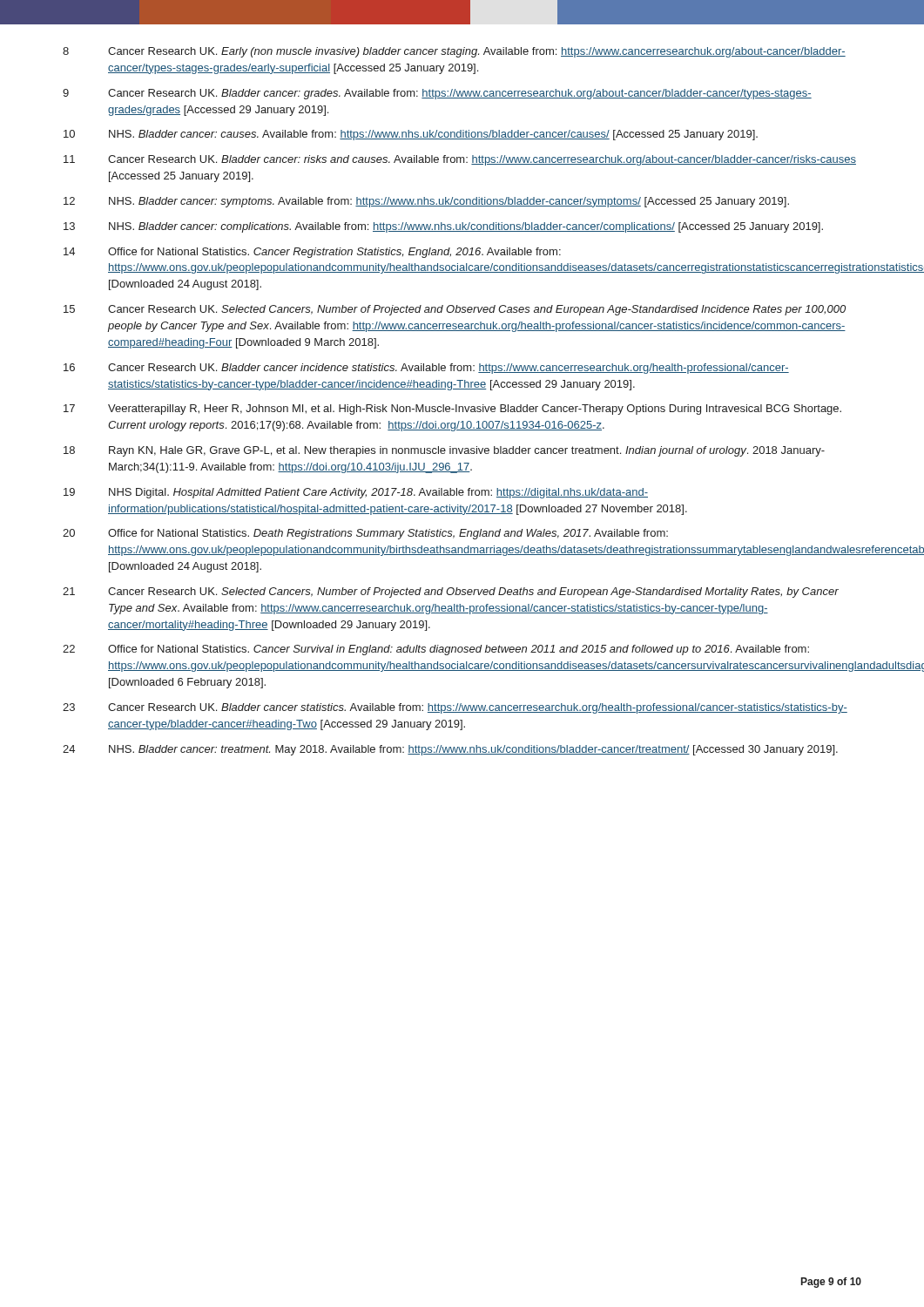The height and width of the screenshot is (1307, 924).
Task: Find the block starting "9 Cancer Research UK. Bladder"
Action: click(462, 101)
